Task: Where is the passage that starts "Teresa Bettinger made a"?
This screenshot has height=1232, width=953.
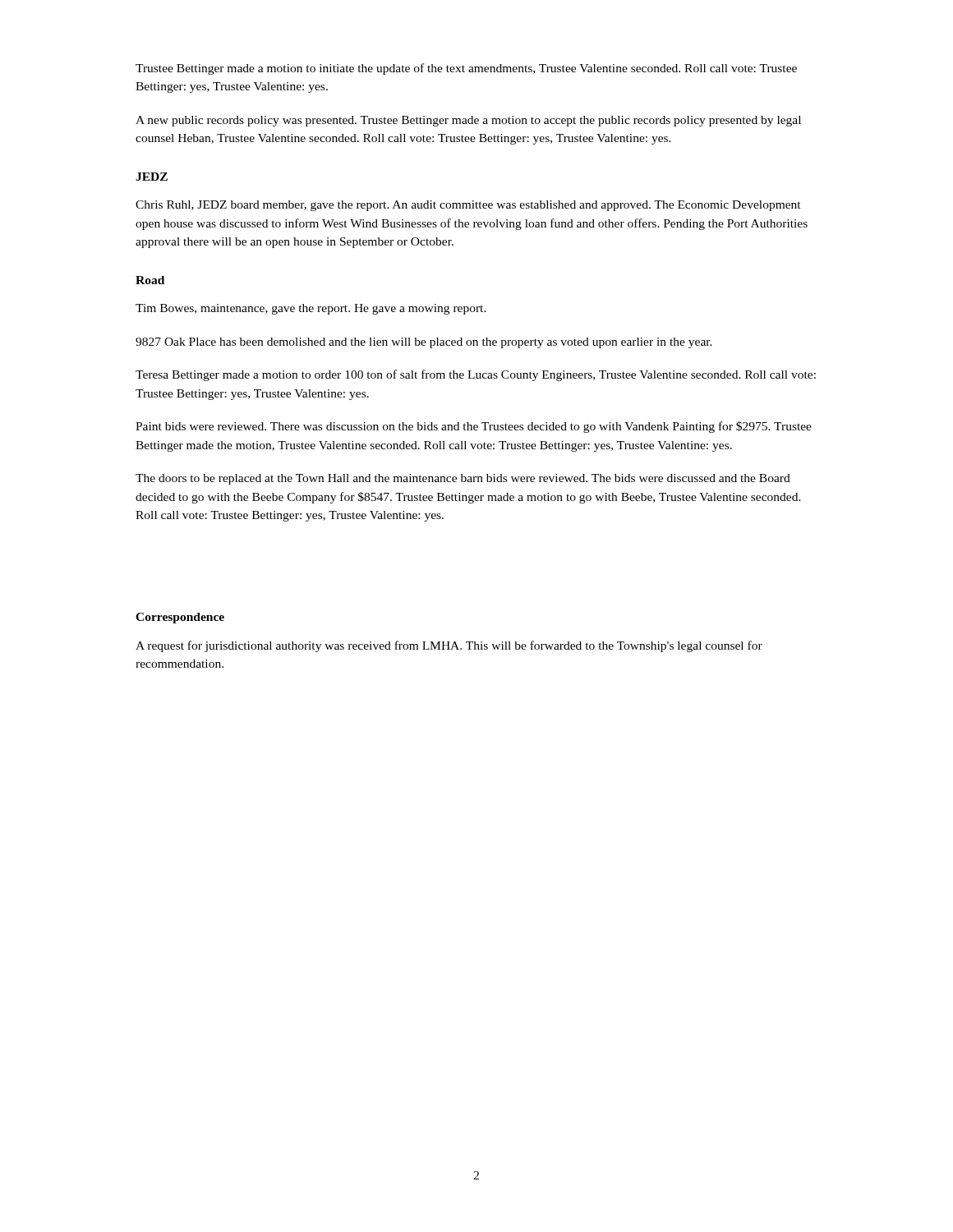Action: pyautogui.click(x=476, y=383)
